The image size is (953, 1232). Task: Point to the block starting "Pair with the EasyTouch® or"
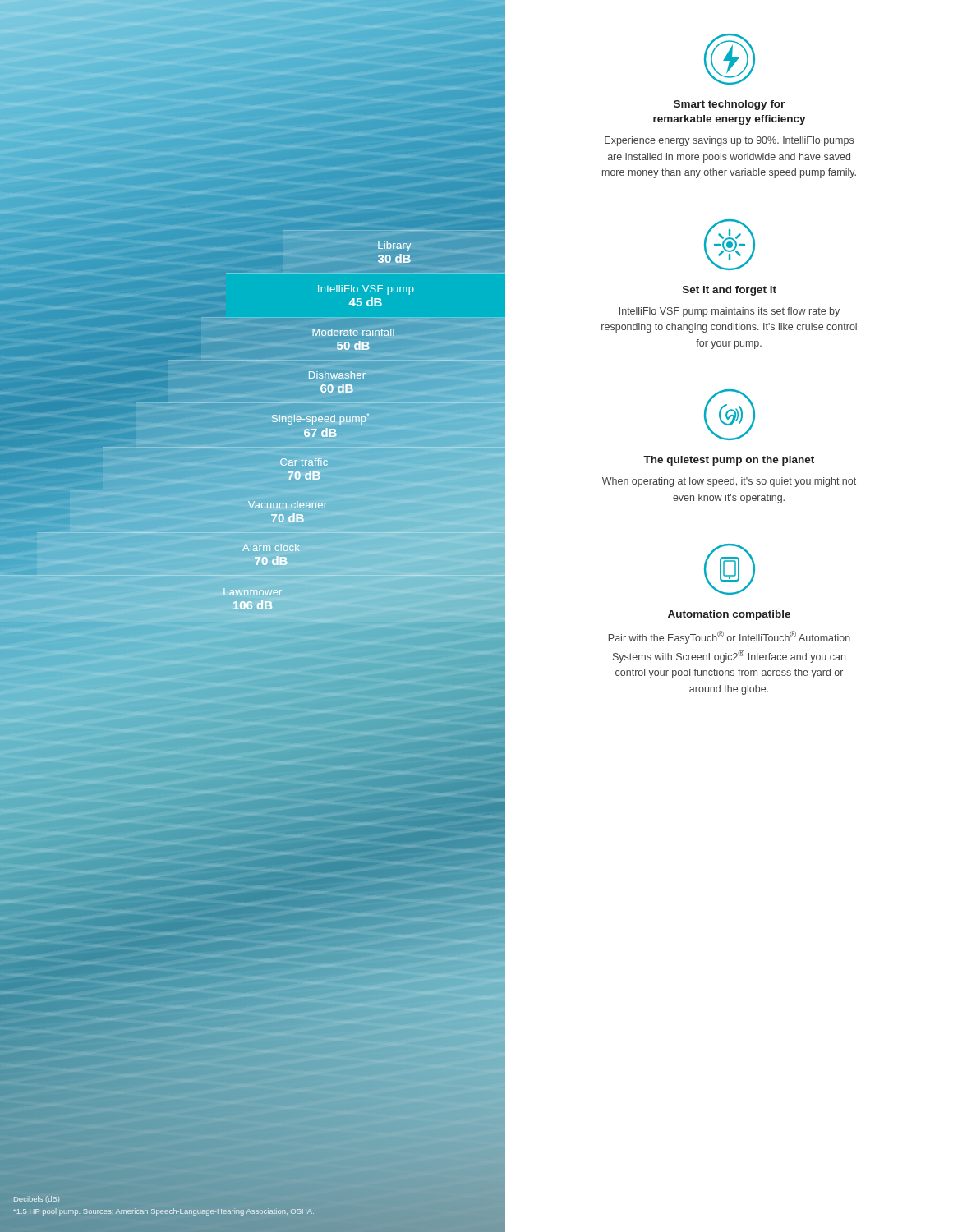tap(729, 662)
